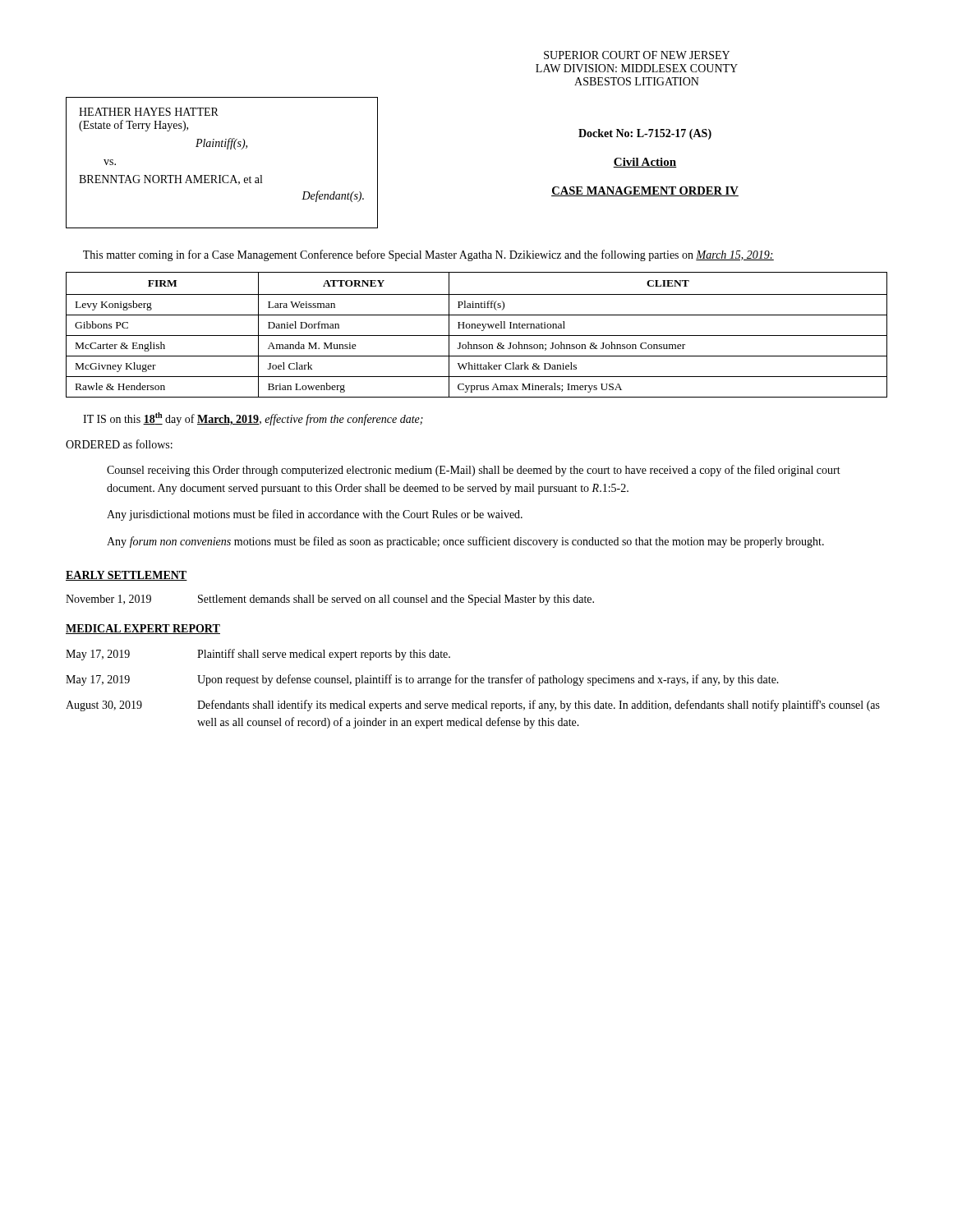Click the passage that begins "May 17, 2019 Upon request by"
The image size is (953, 1232).
[476, 680]
